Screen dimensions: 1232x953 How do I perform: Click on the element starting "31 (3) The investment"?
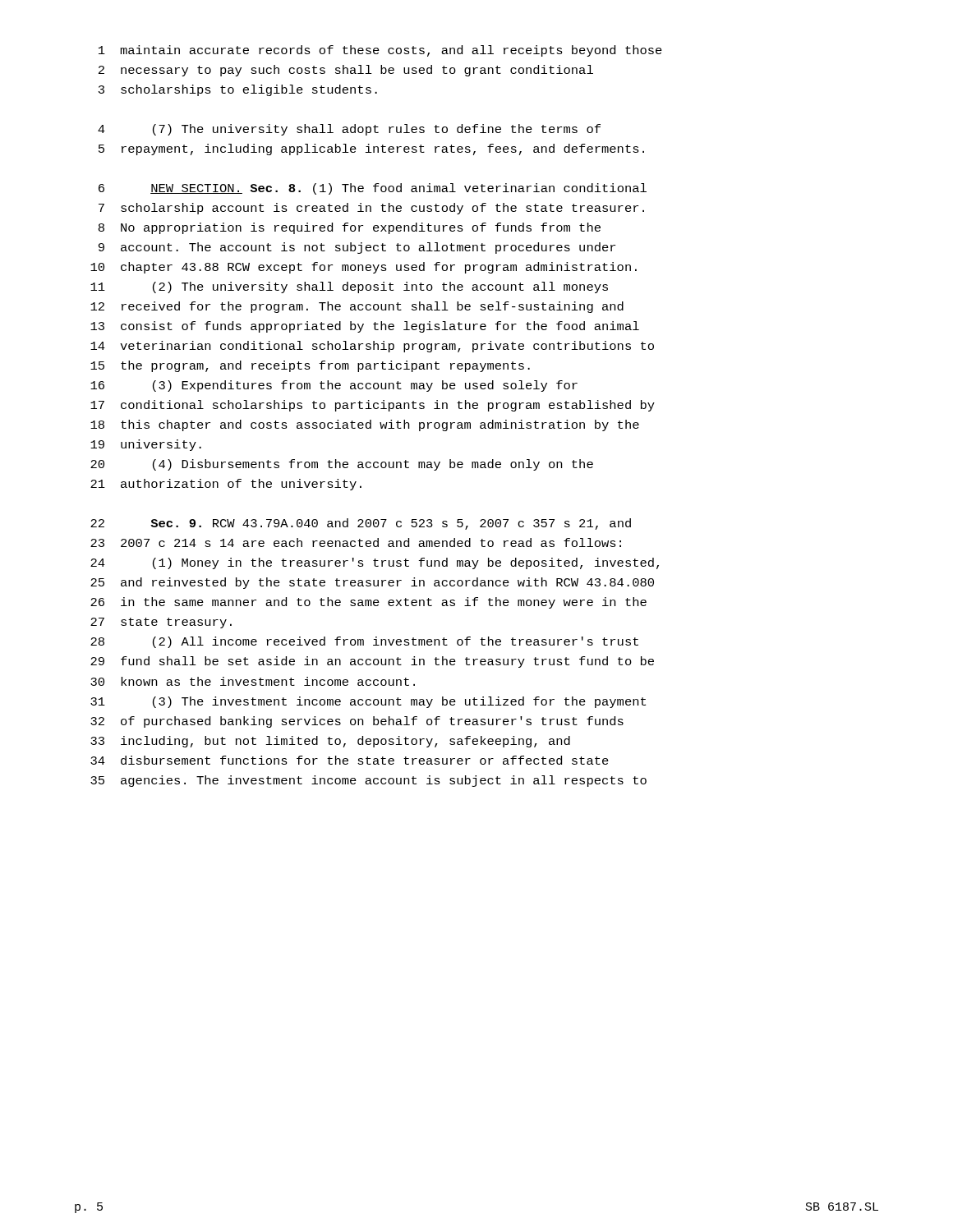pyautogui.click(x=476, y=741)
